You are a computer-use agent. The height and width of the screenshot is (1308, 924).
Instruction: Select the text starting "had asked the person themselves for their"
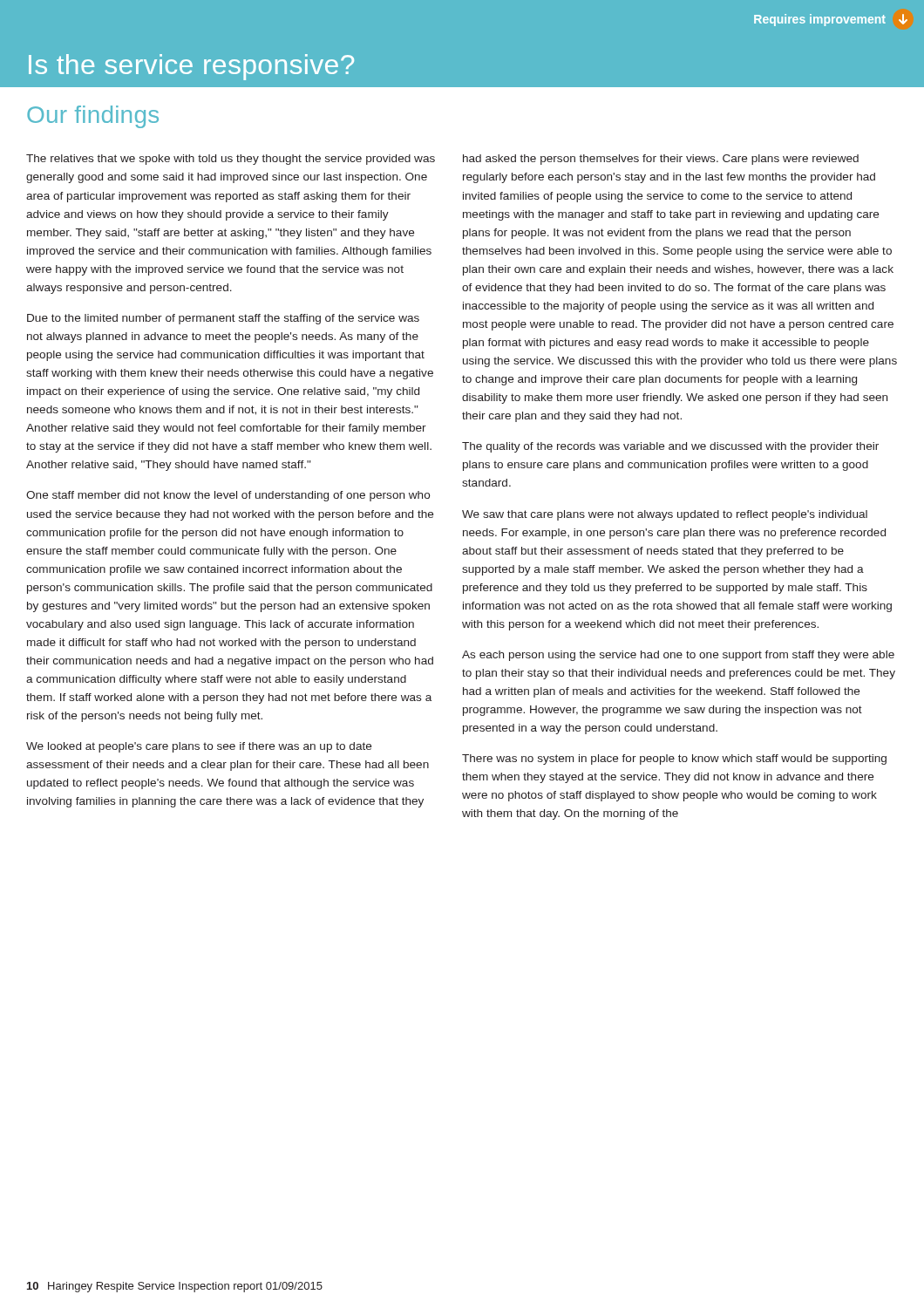pos(680,287)
